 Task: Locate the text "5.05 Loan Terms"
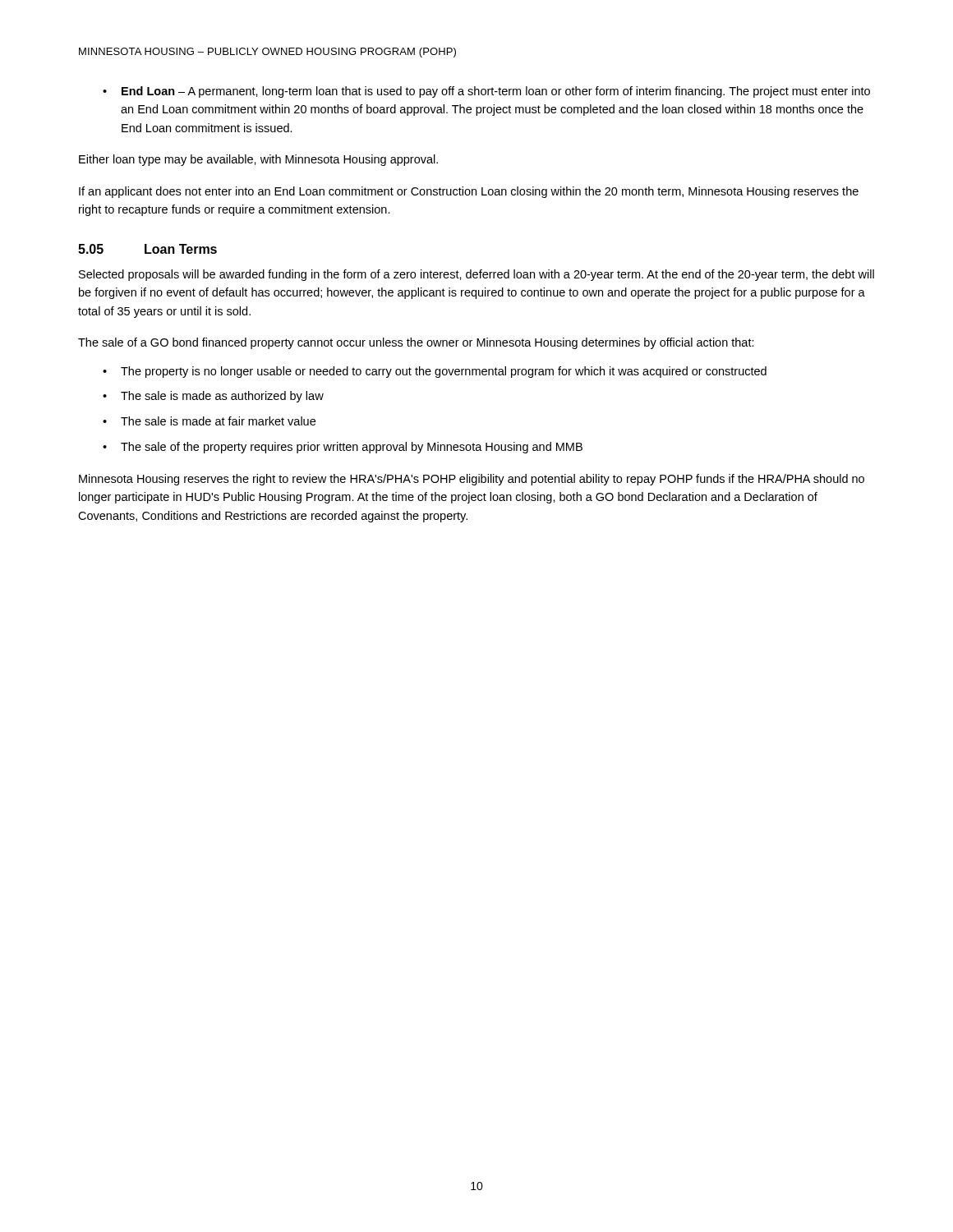click(x=148, y=249)
